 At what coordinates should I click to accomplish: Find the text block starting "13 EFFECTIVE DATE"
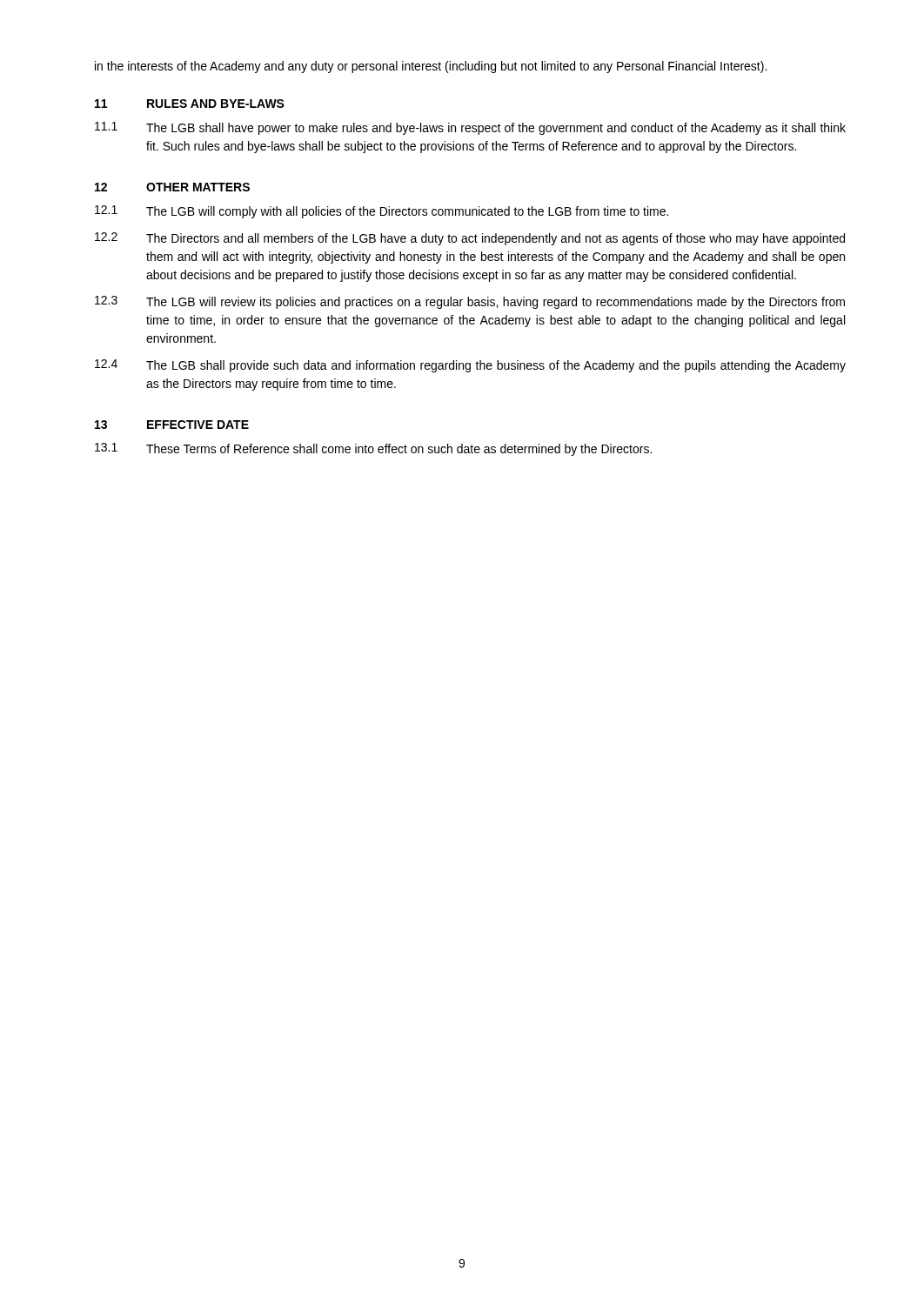(x=171, y=425)
